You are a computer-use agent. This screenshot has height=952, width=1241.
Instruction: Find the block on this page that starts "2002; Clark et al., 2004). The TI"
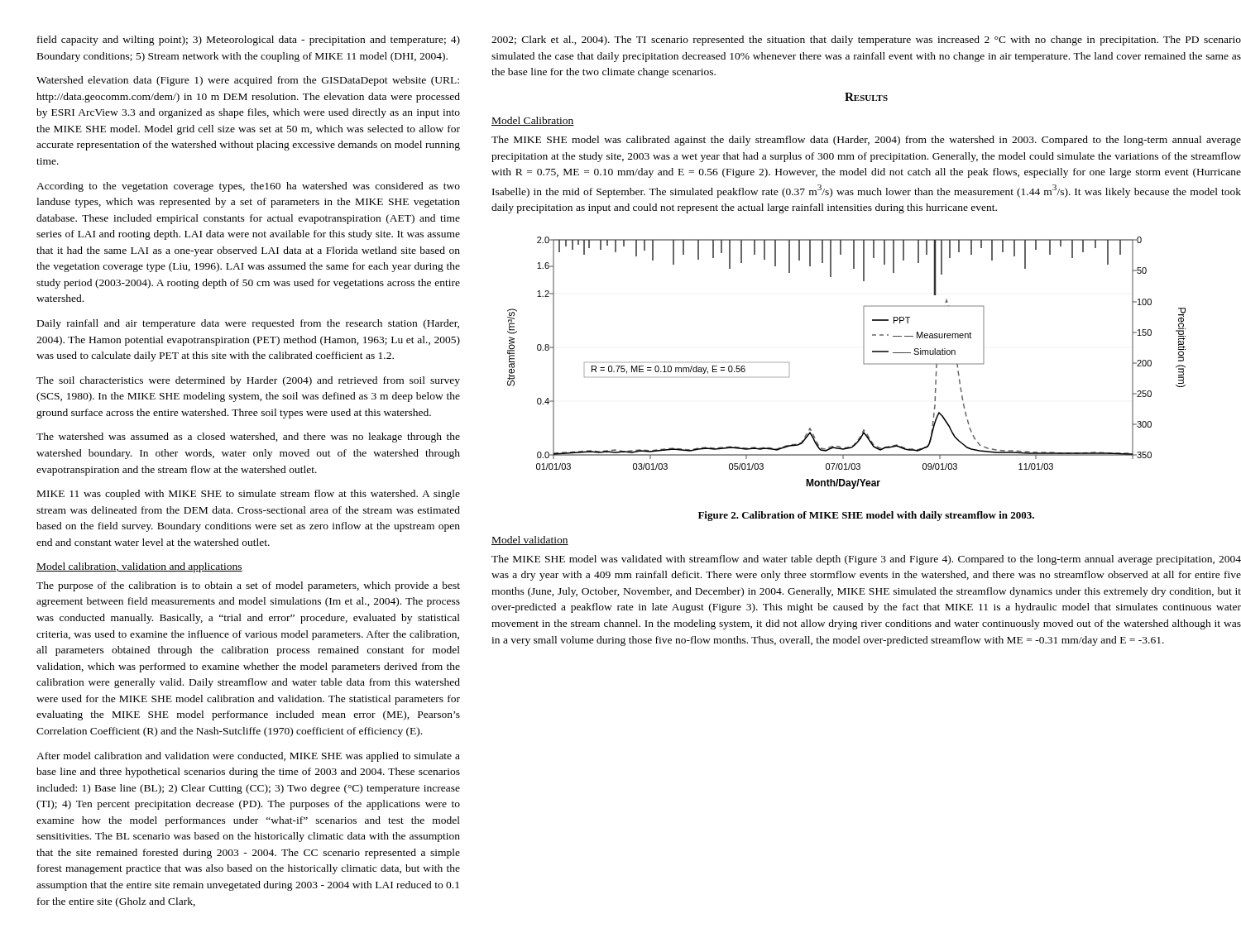click(x=866, y=56)
